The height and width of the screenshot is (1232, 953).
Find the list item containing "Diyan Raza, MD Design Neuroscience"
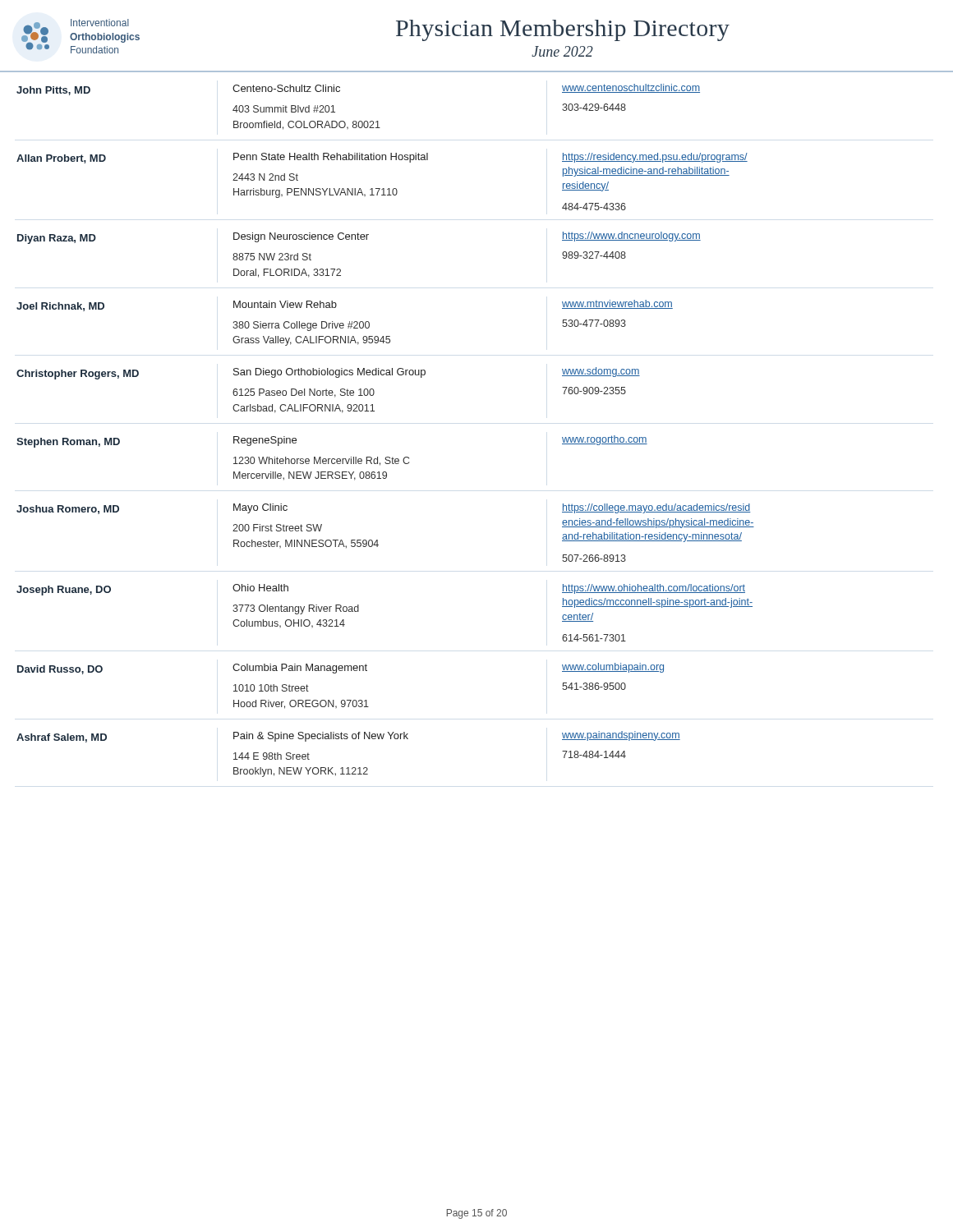click(359, 238)
